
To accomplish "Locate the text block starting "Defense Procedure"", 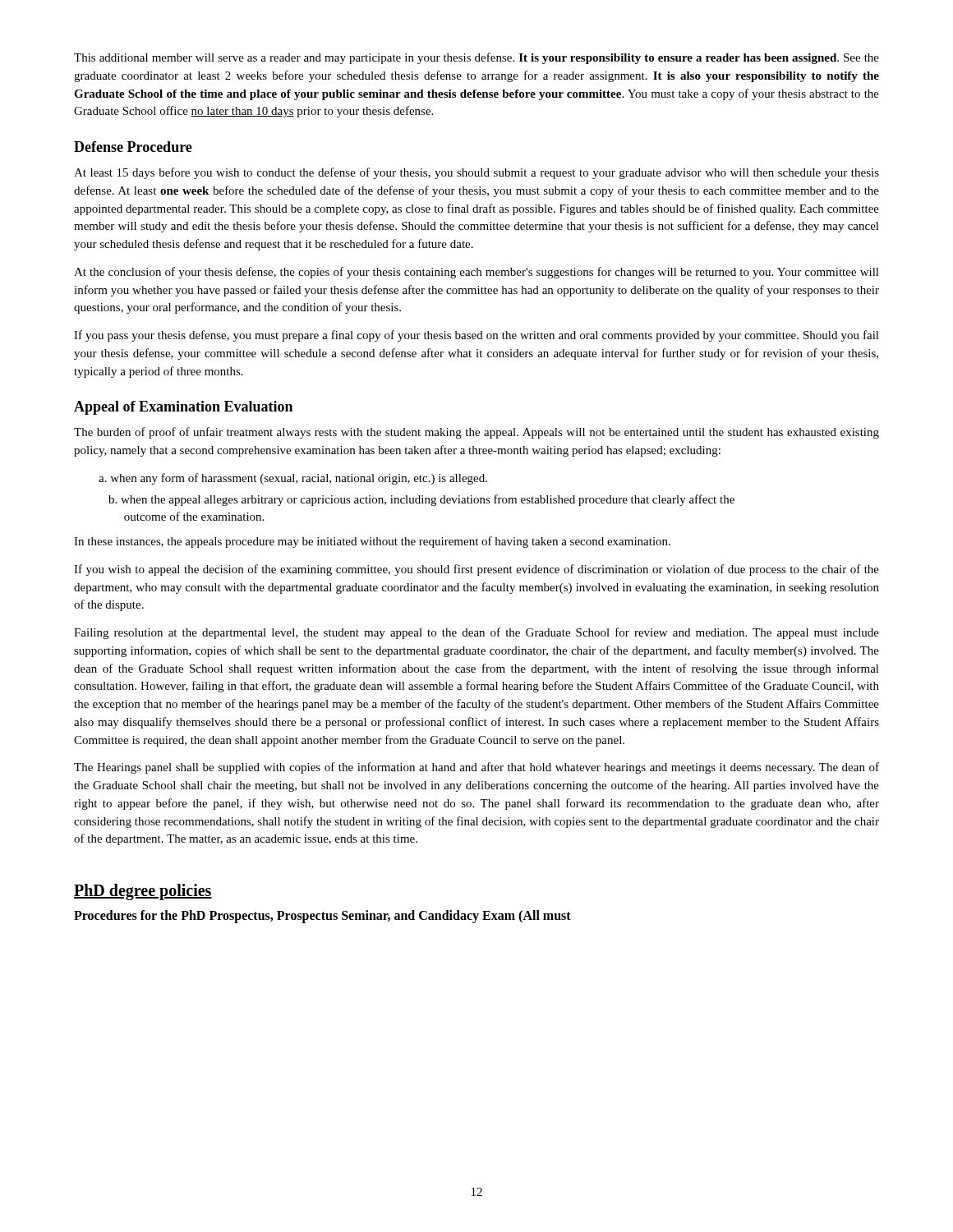I will 133,147.
